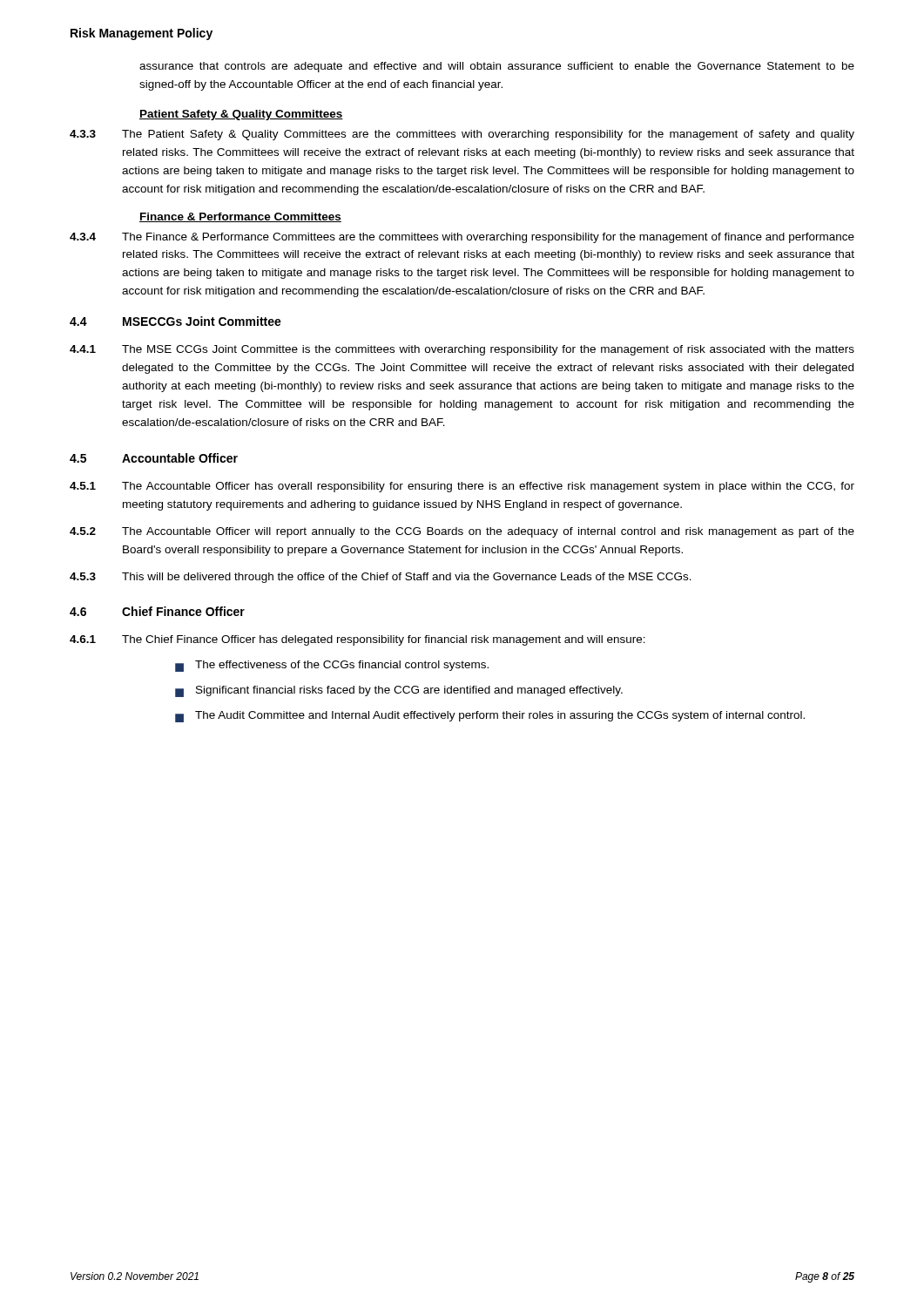Viewport: 924px width, 1307px height.
Task: Select the text block with the text "5.1 The Accountable Officer has"
Action: coord(462,496)
